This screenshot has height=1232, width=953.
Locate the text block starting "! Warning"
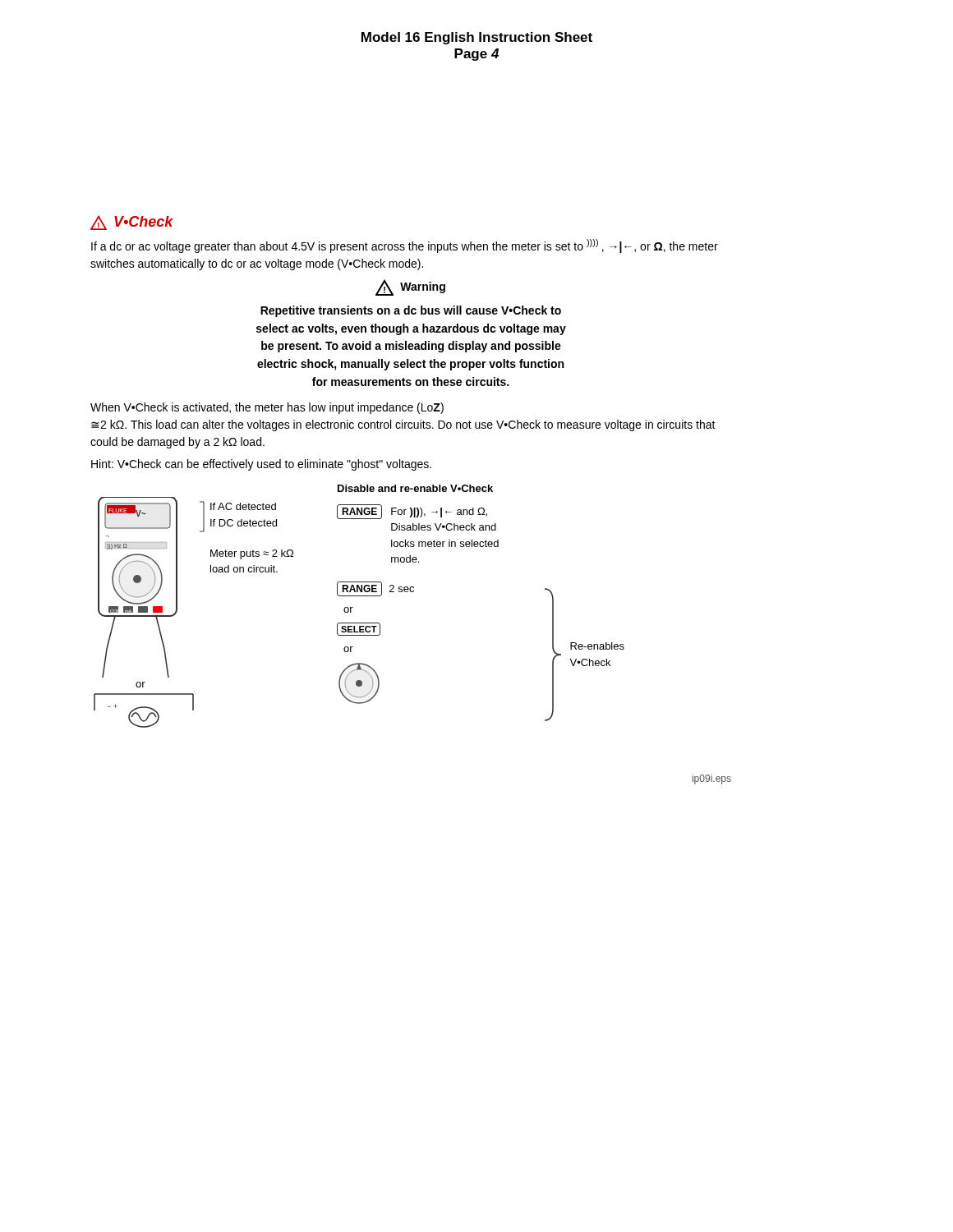[x=411, y=286]
